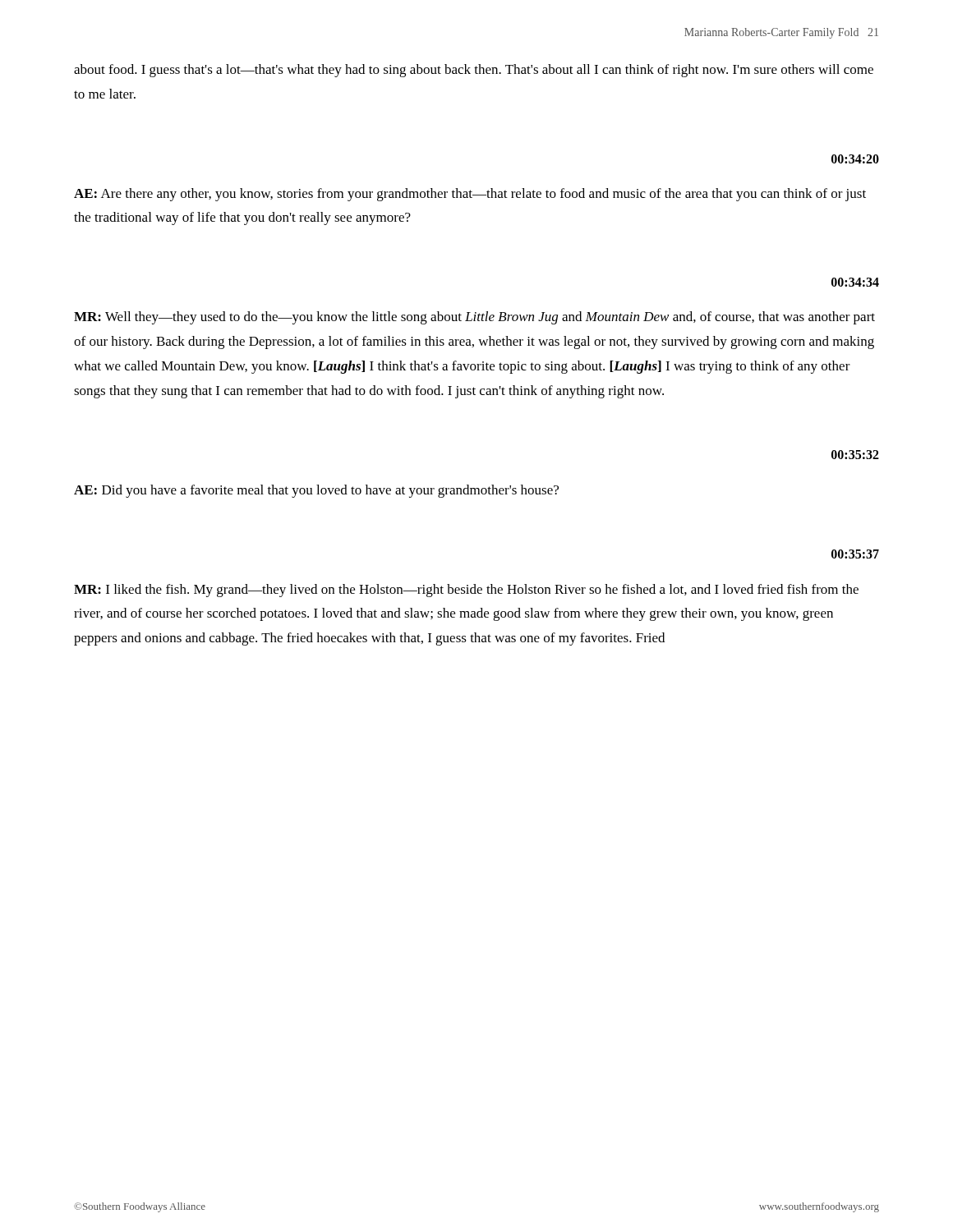Point to the block beginning "about food. I"
953x1232 pixels.
[474, 82]
